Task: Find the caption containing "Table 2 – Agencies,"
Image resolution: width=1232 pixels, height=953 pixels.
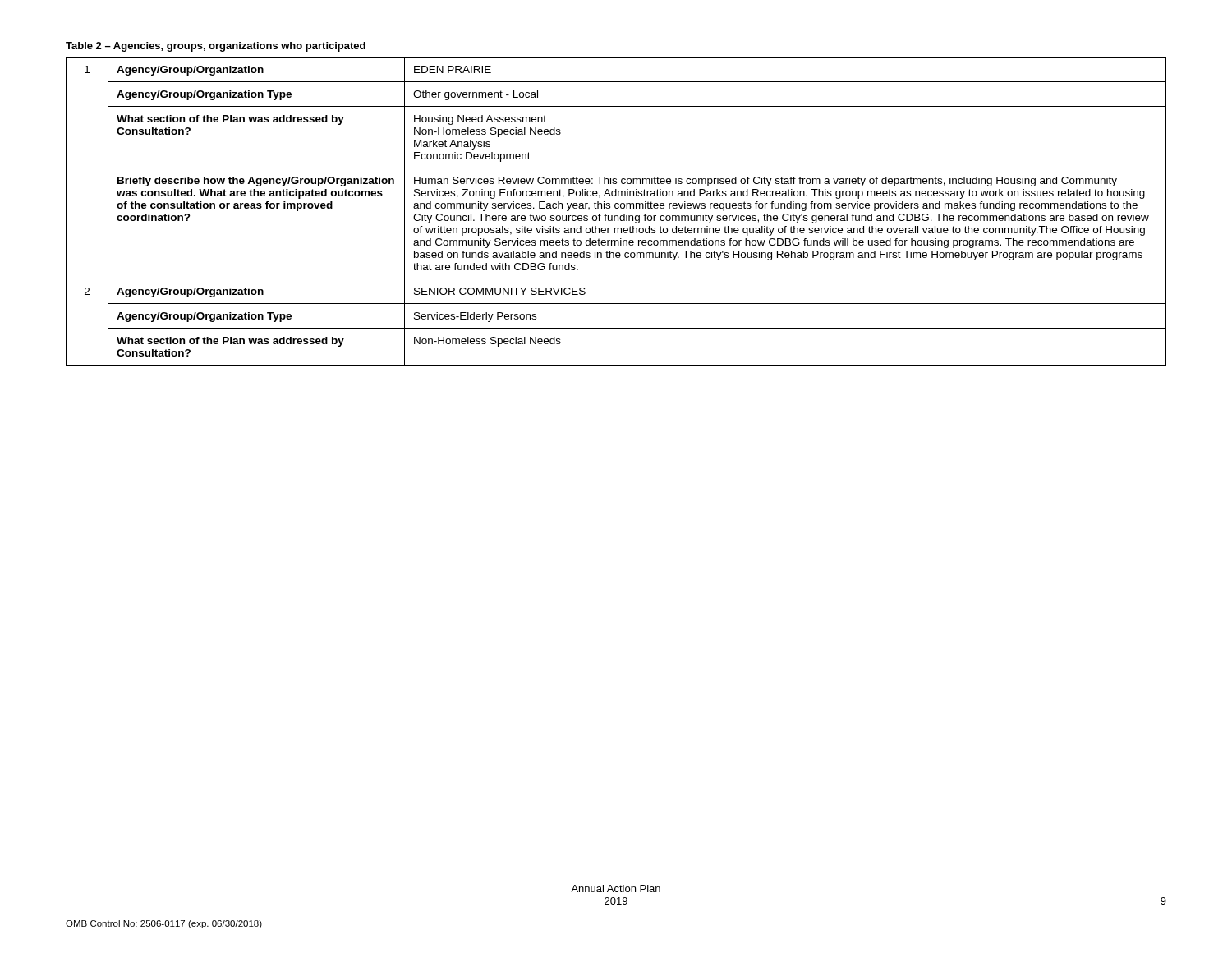Action: click(x=216, y=46)
